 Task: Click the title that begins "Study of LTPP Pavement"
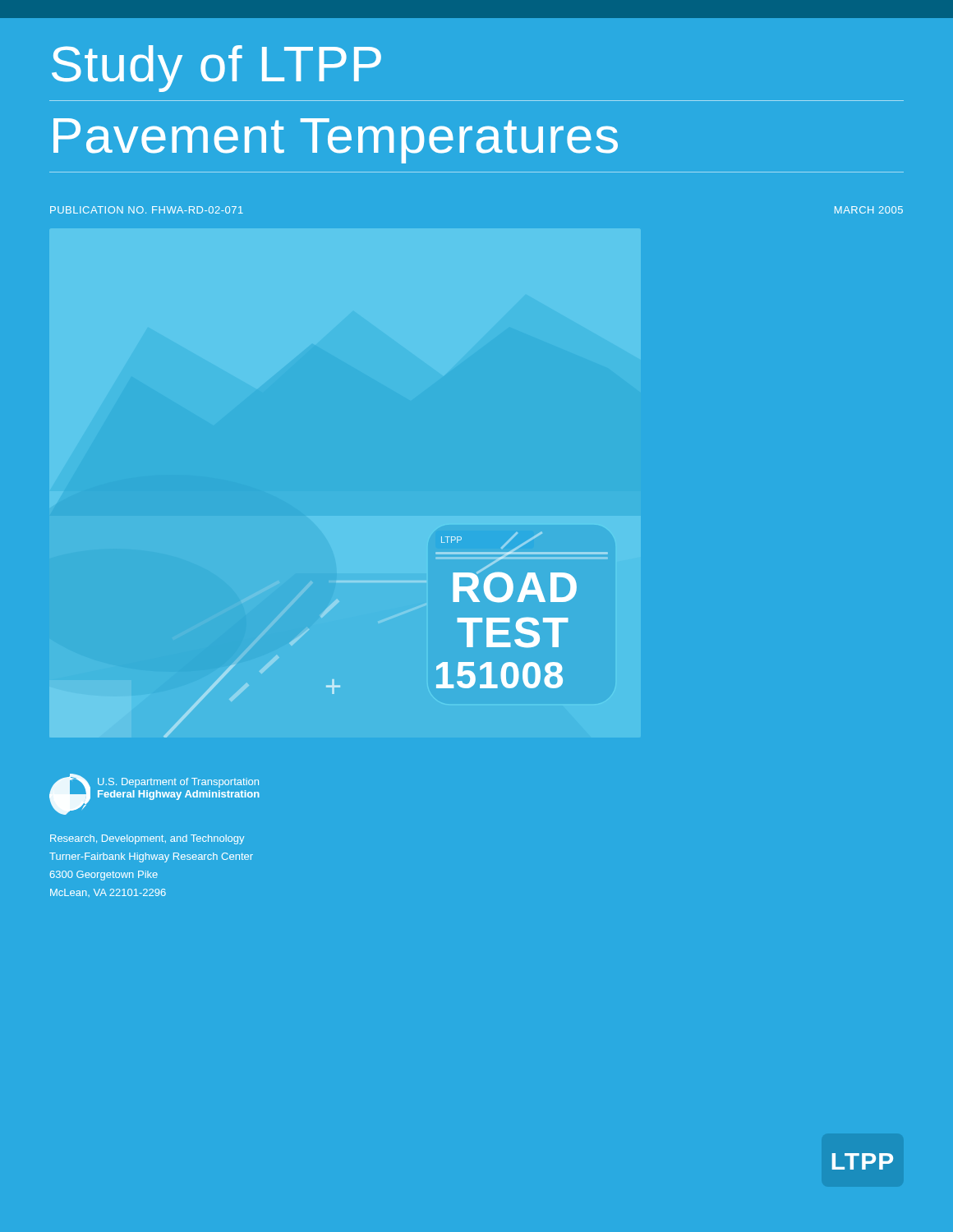pos(476,104)
